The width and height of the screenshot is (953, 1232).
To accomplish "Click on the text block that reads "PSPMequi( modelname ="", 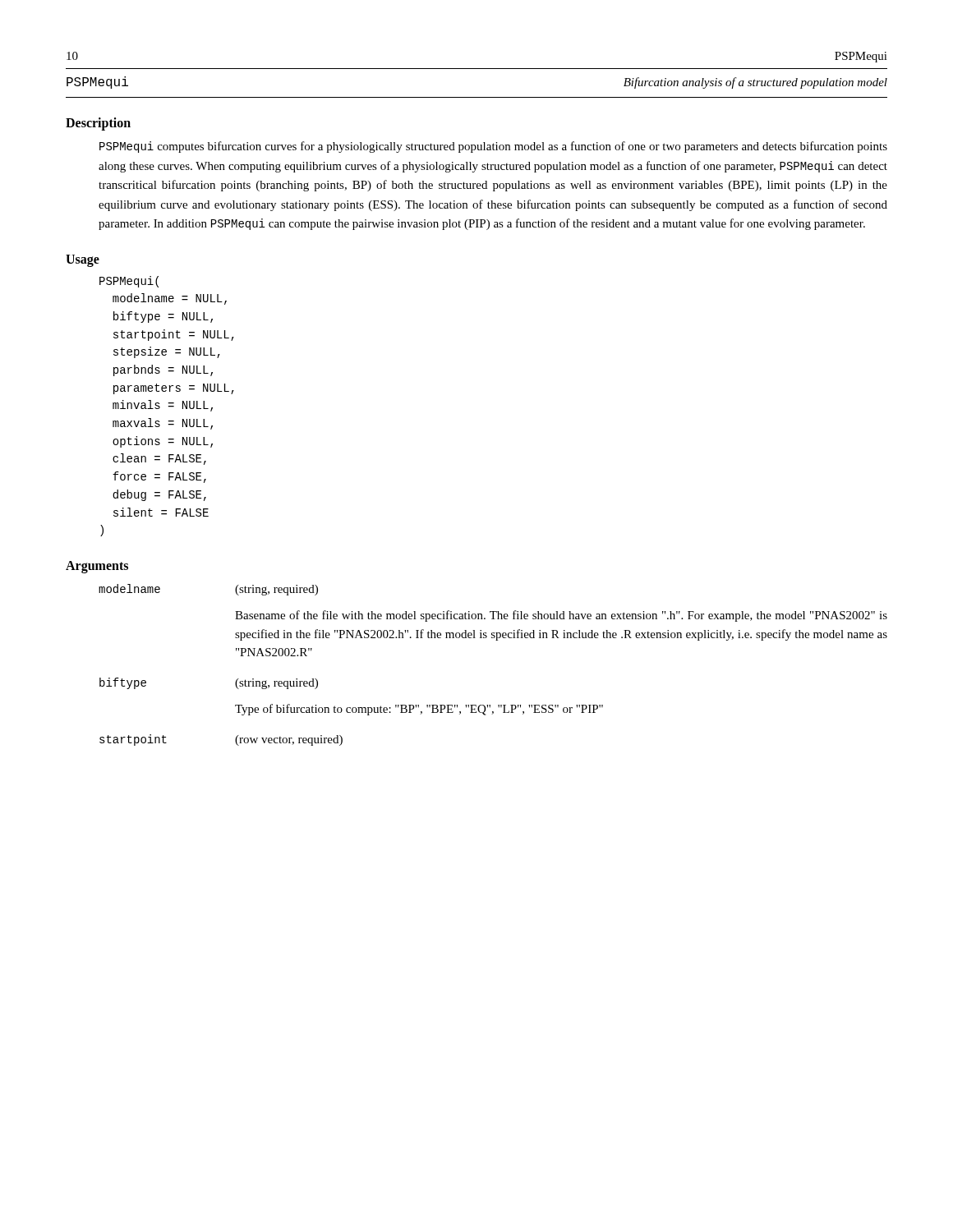I will coord(129,282).
